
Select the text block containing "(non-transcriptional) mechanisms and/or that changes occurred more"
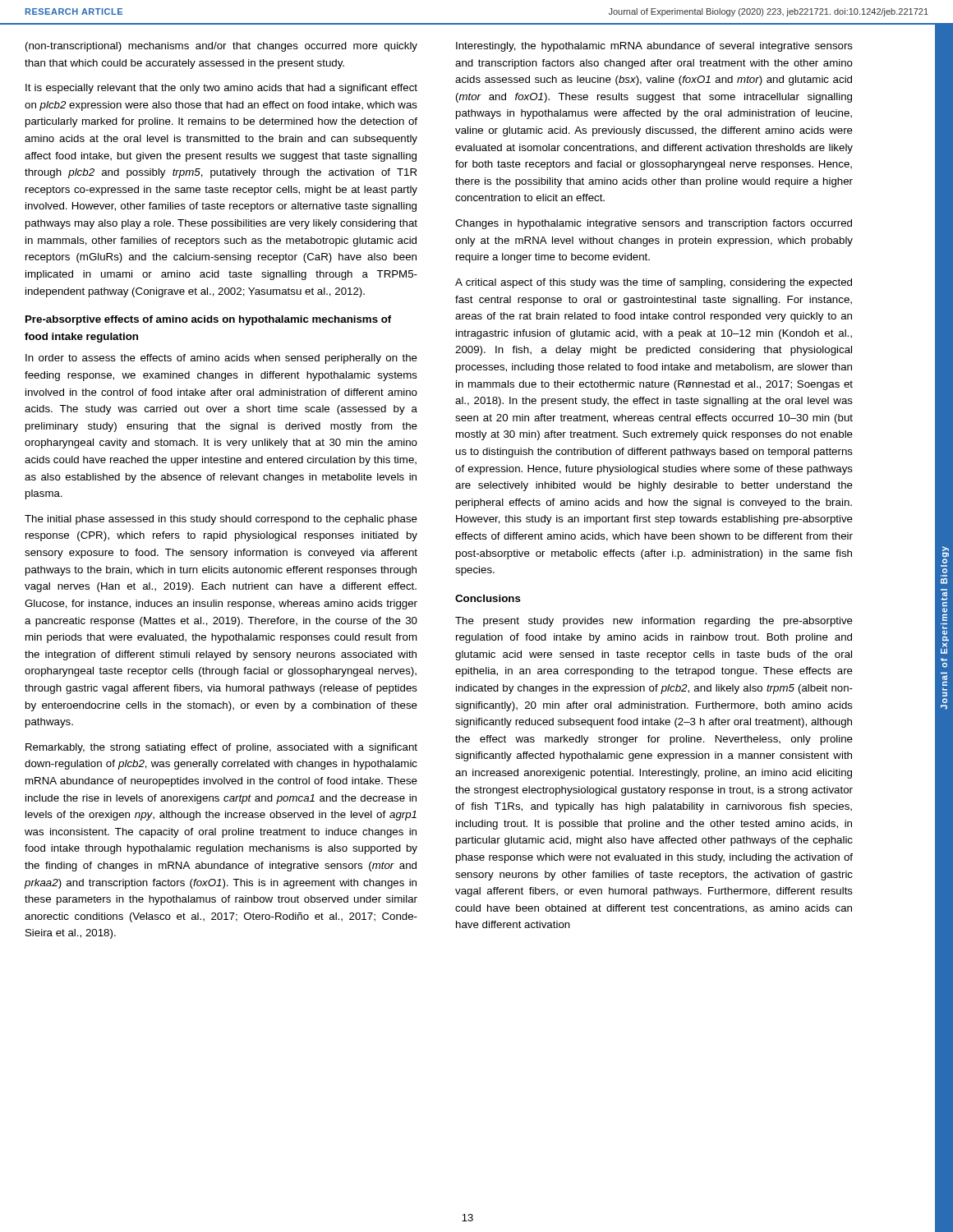click(x=221, y=55)
